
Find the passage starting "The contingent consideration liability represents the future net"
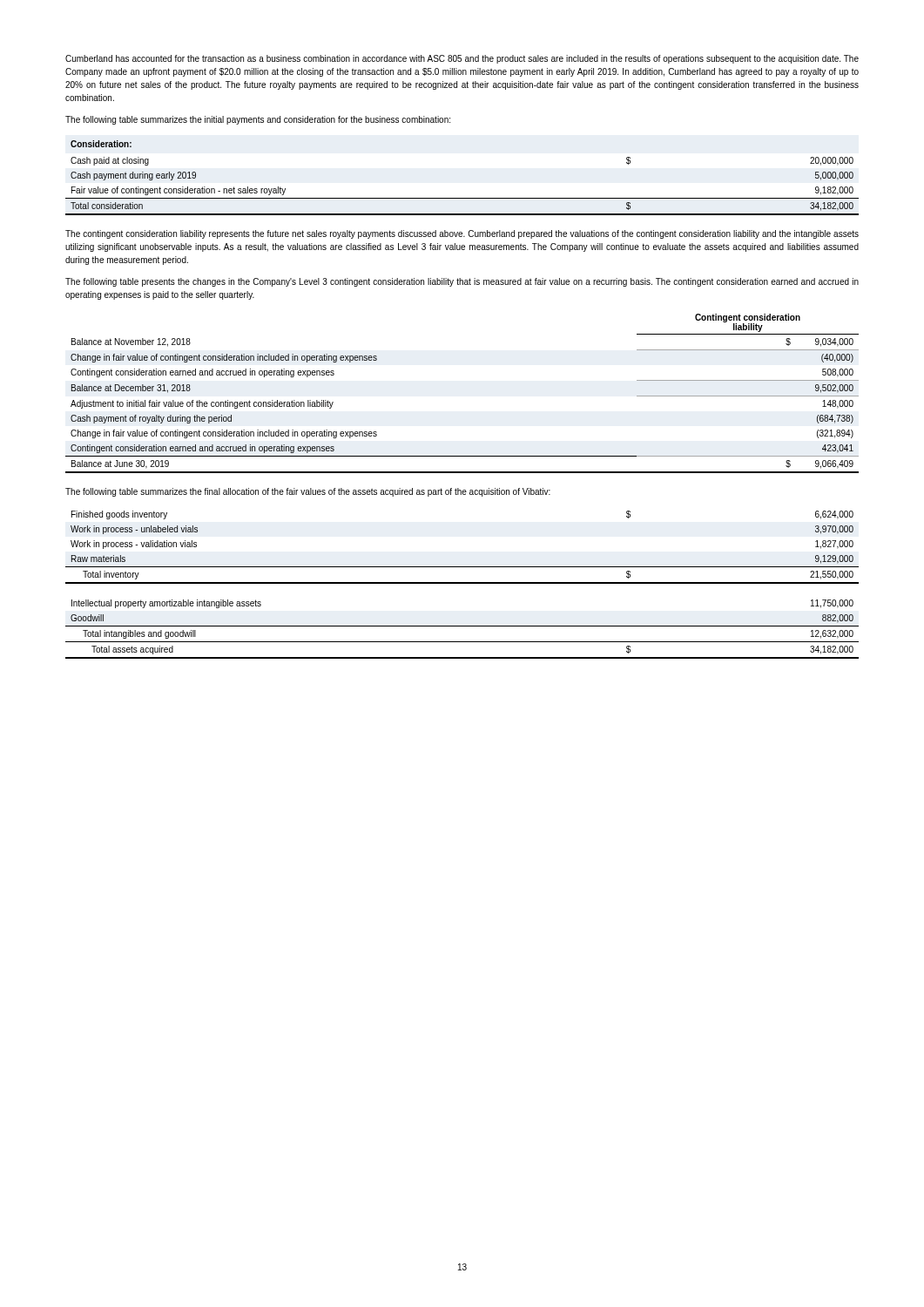[462, 247]
